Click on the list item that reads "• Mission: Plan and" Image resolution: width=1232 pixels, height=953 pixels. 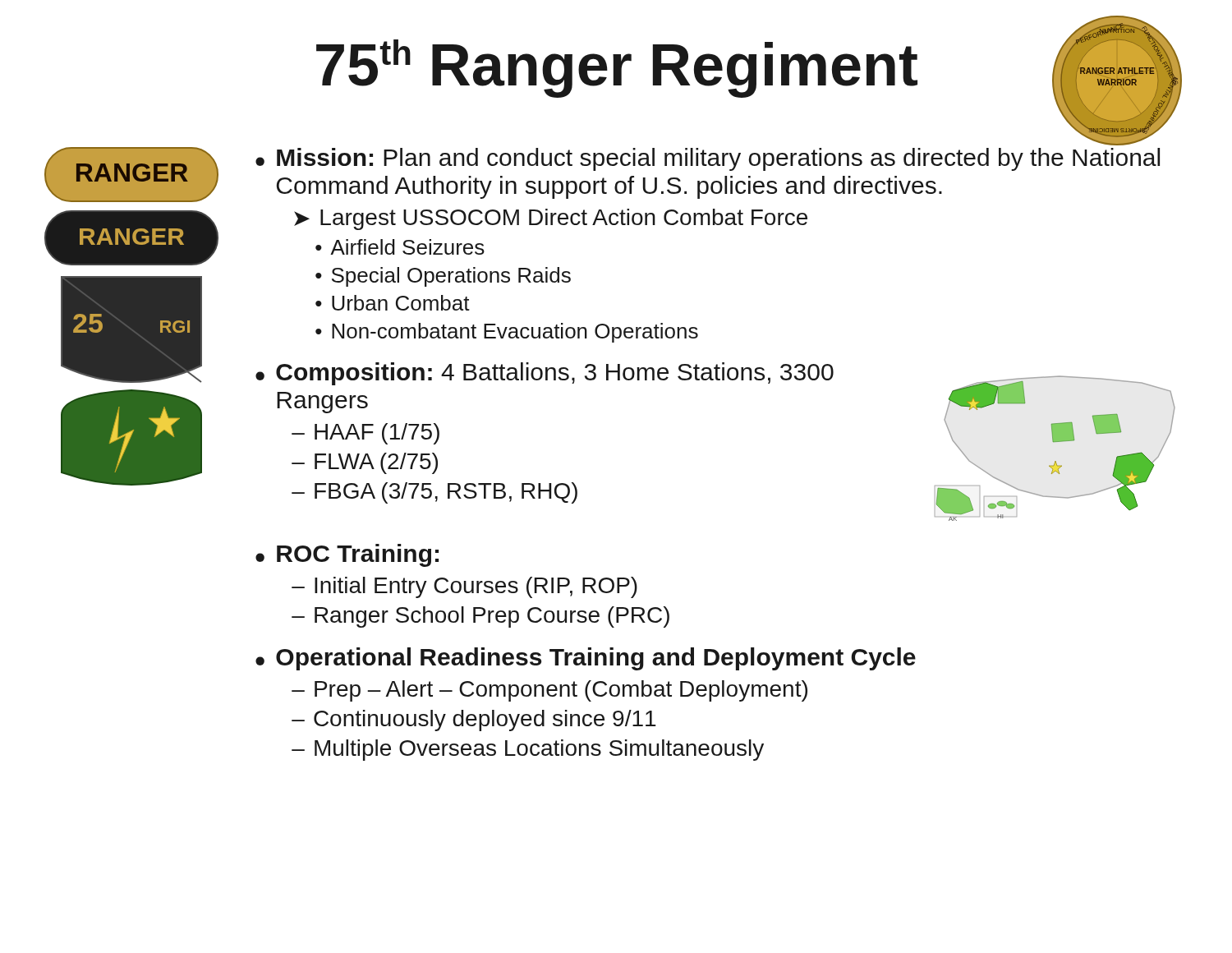point(708,159)
